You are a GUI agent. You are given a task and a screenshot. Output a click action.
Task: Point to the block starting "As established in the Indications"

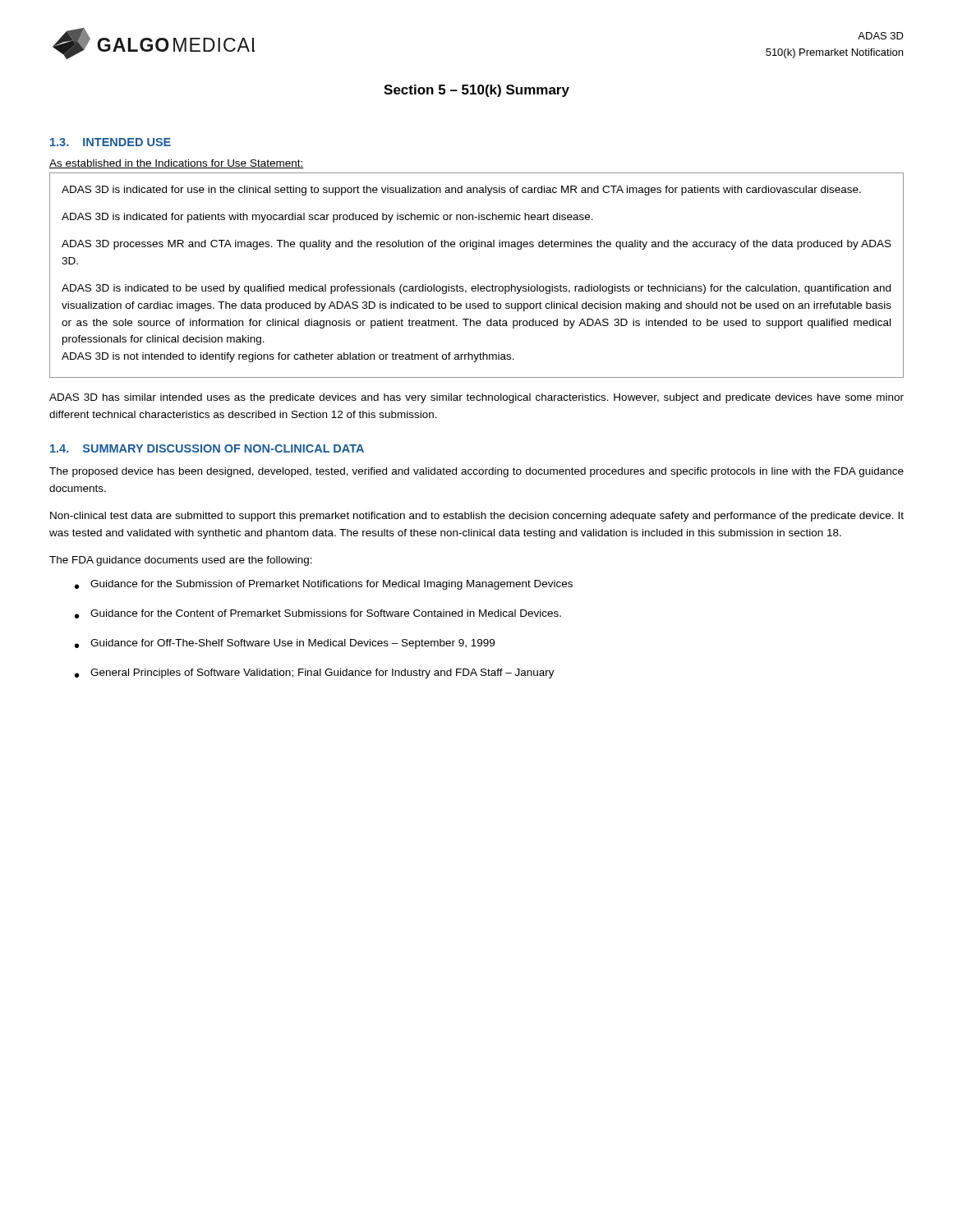(x=176, y=163)
